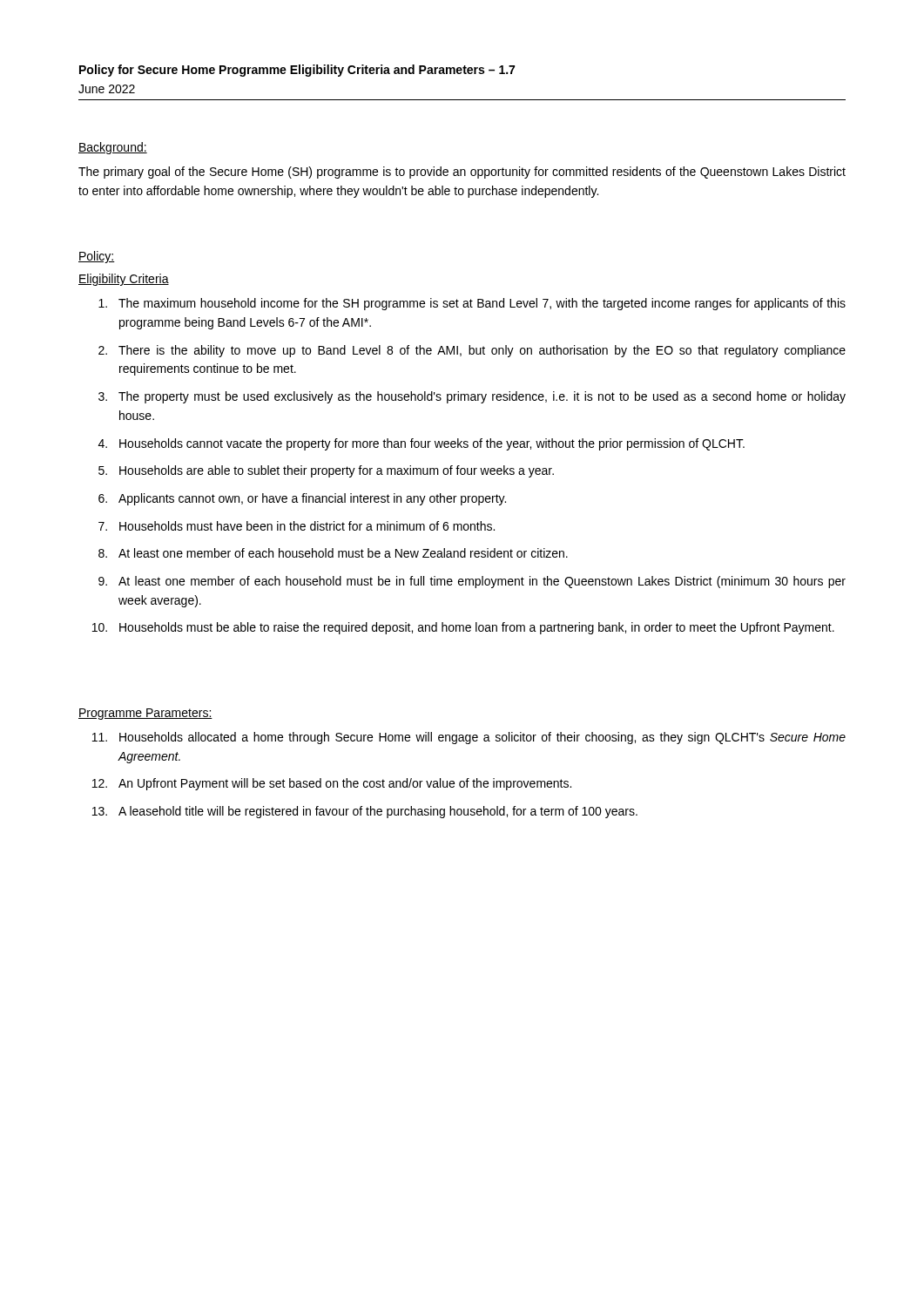Navigate to the element starting "Policy for Secure"

[x=297, y=70]
